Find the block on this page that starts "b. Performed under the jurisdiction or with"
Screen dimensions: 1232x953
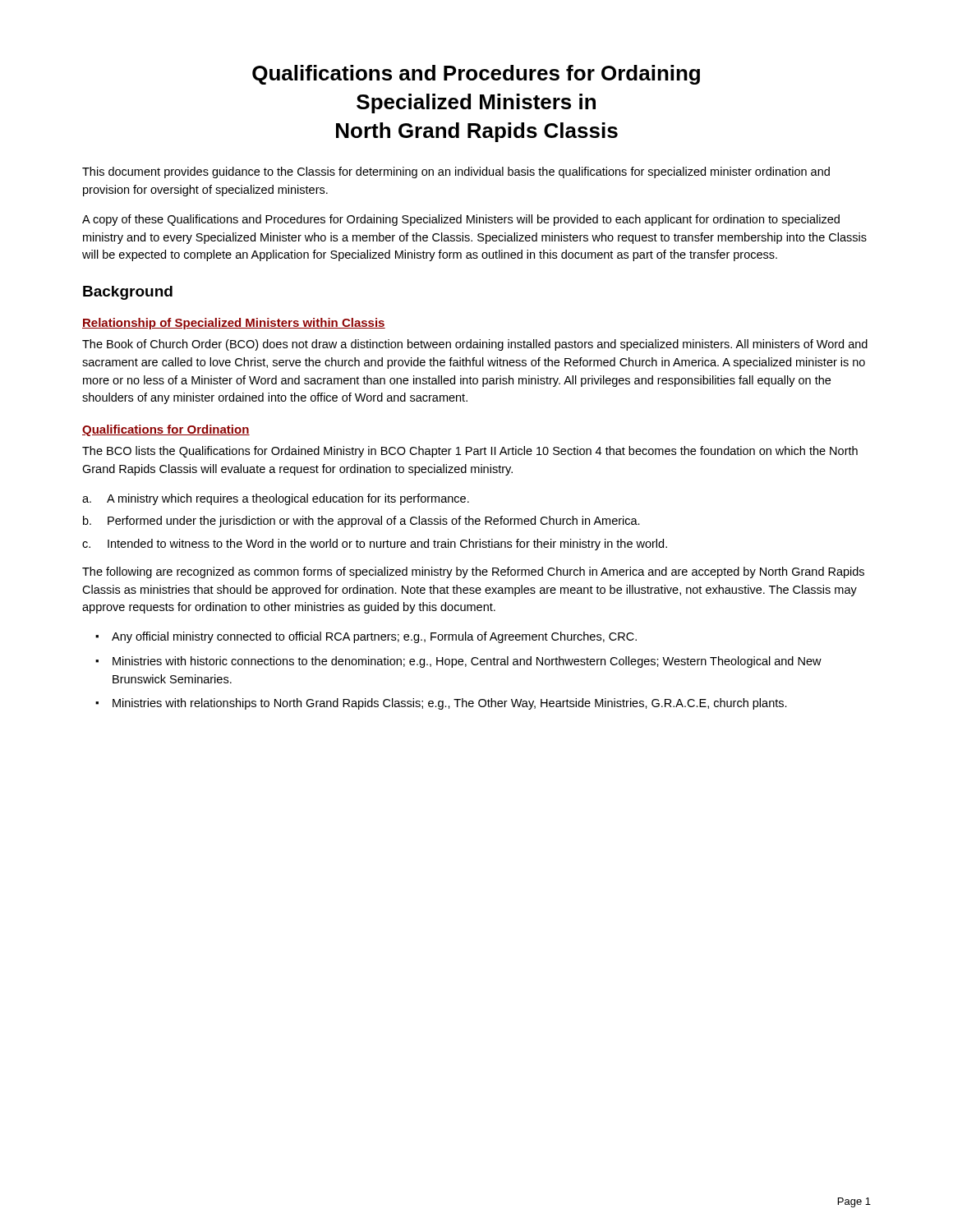click(361, 522)
